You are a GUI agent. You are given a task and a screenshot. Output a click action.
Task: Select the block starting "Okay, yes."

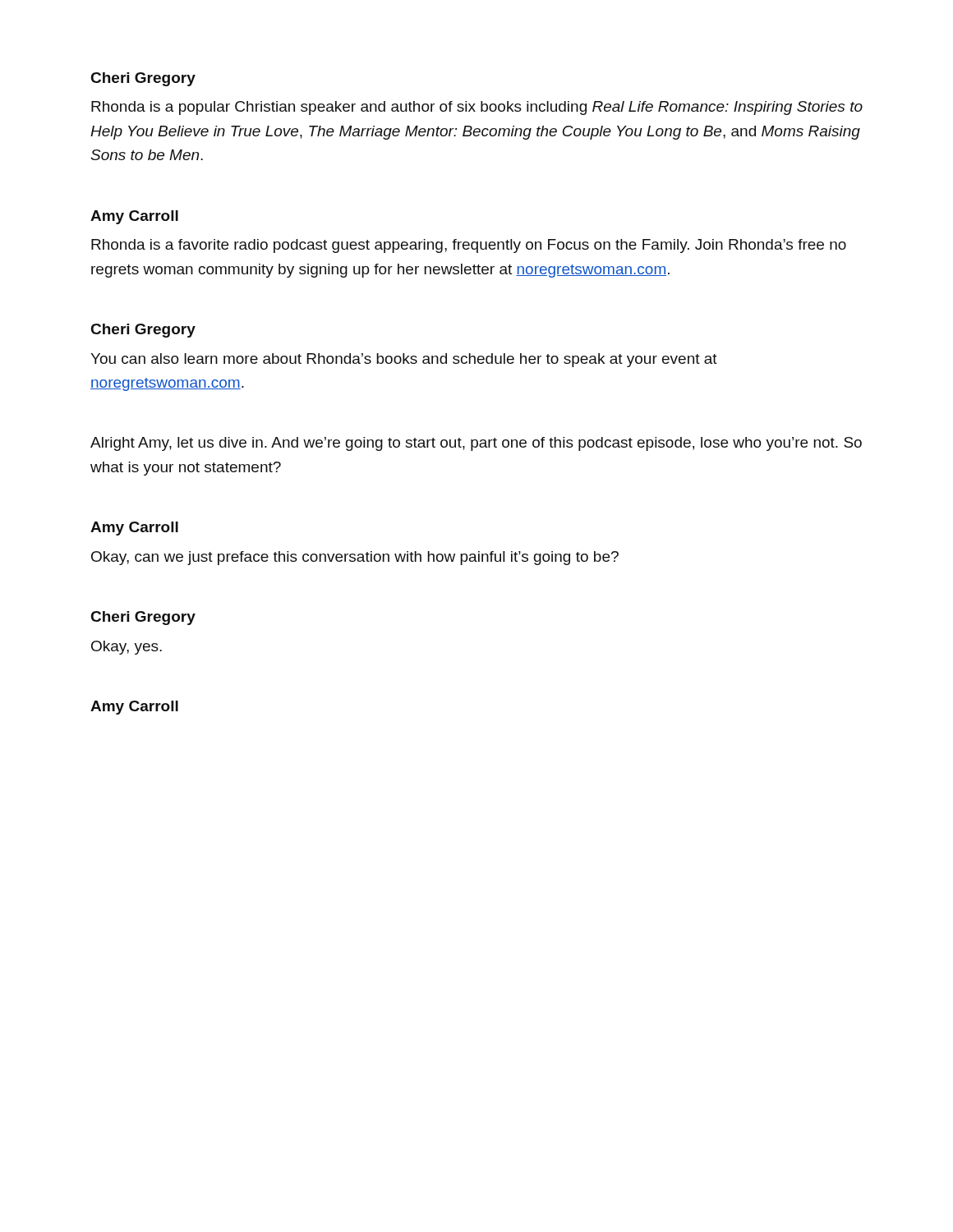[127, 646]
